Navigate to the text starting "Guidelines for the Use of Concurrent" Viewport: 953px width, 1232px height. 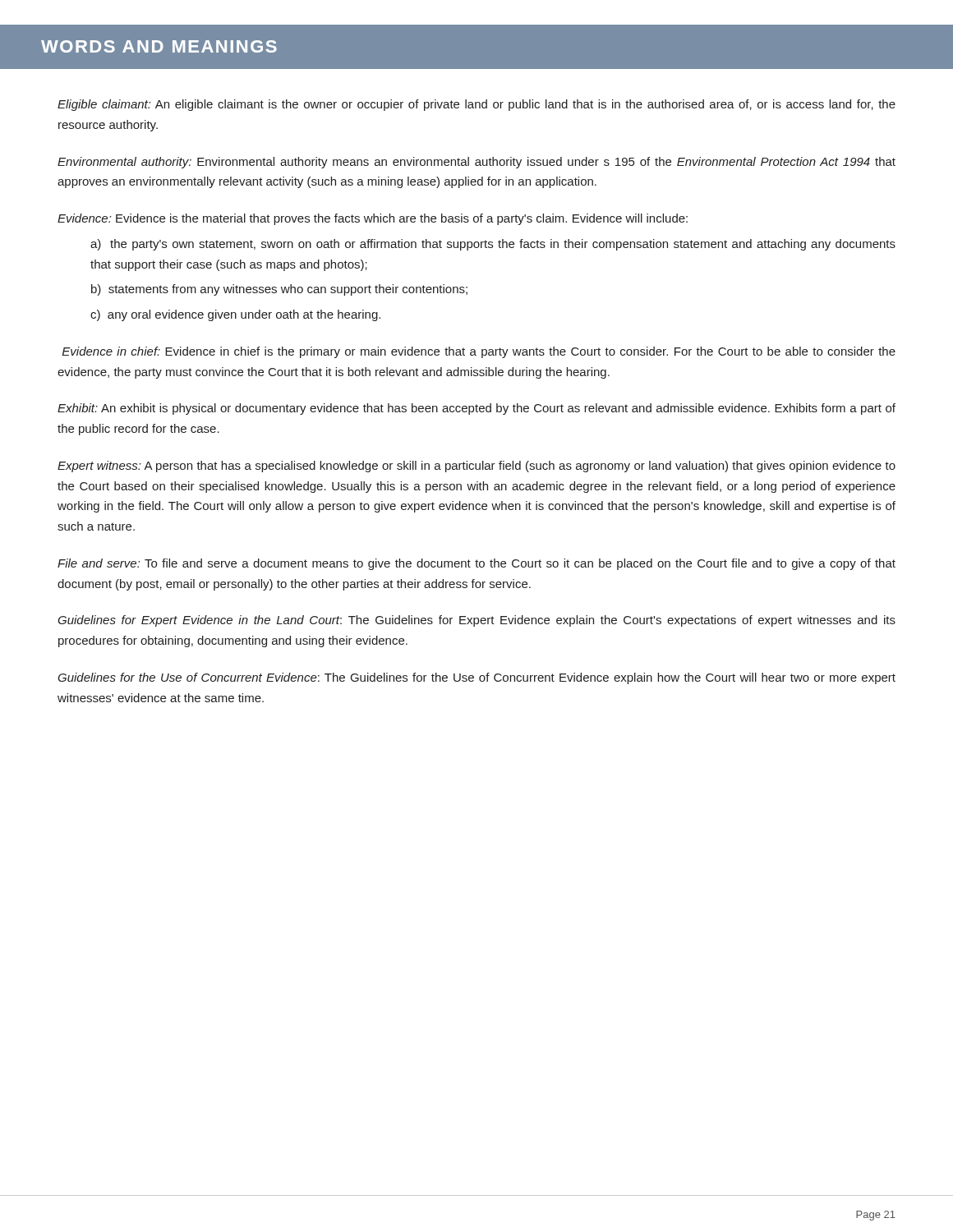[x=476, y=687]
